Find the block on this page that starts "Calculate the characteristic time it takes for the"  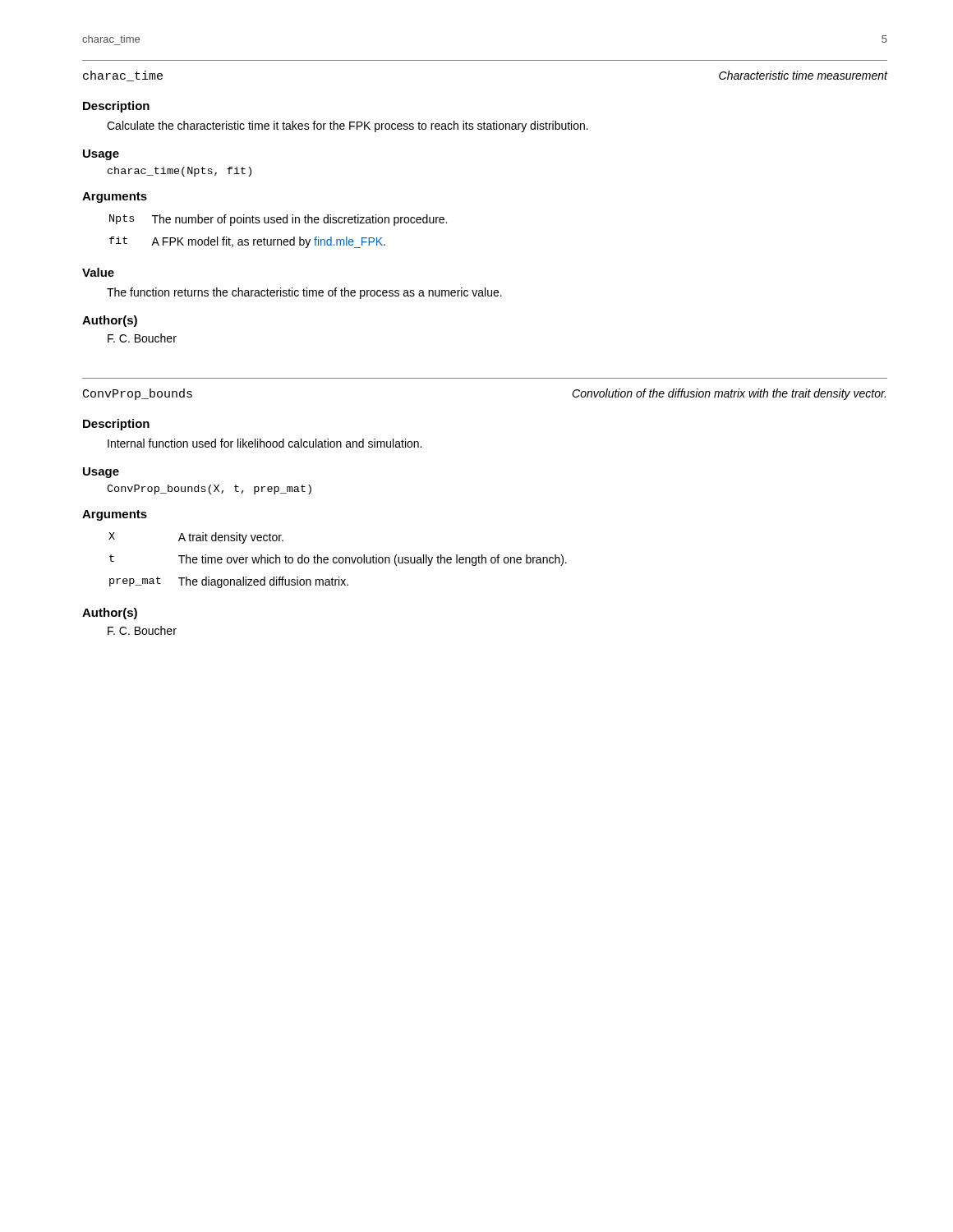(x=348, y=126)
